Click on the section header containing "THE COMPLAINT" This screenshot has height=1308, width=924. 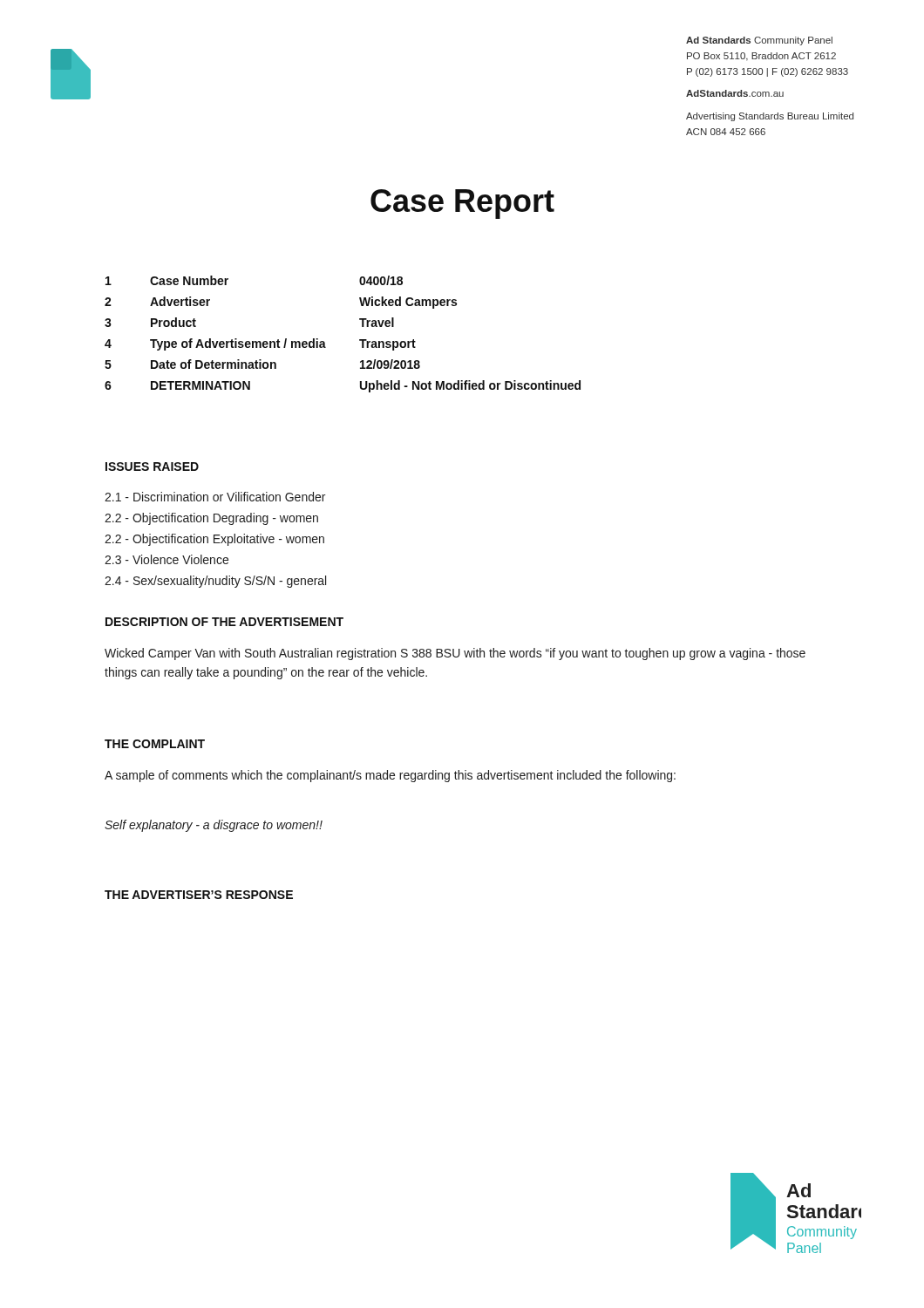[155, 744]
